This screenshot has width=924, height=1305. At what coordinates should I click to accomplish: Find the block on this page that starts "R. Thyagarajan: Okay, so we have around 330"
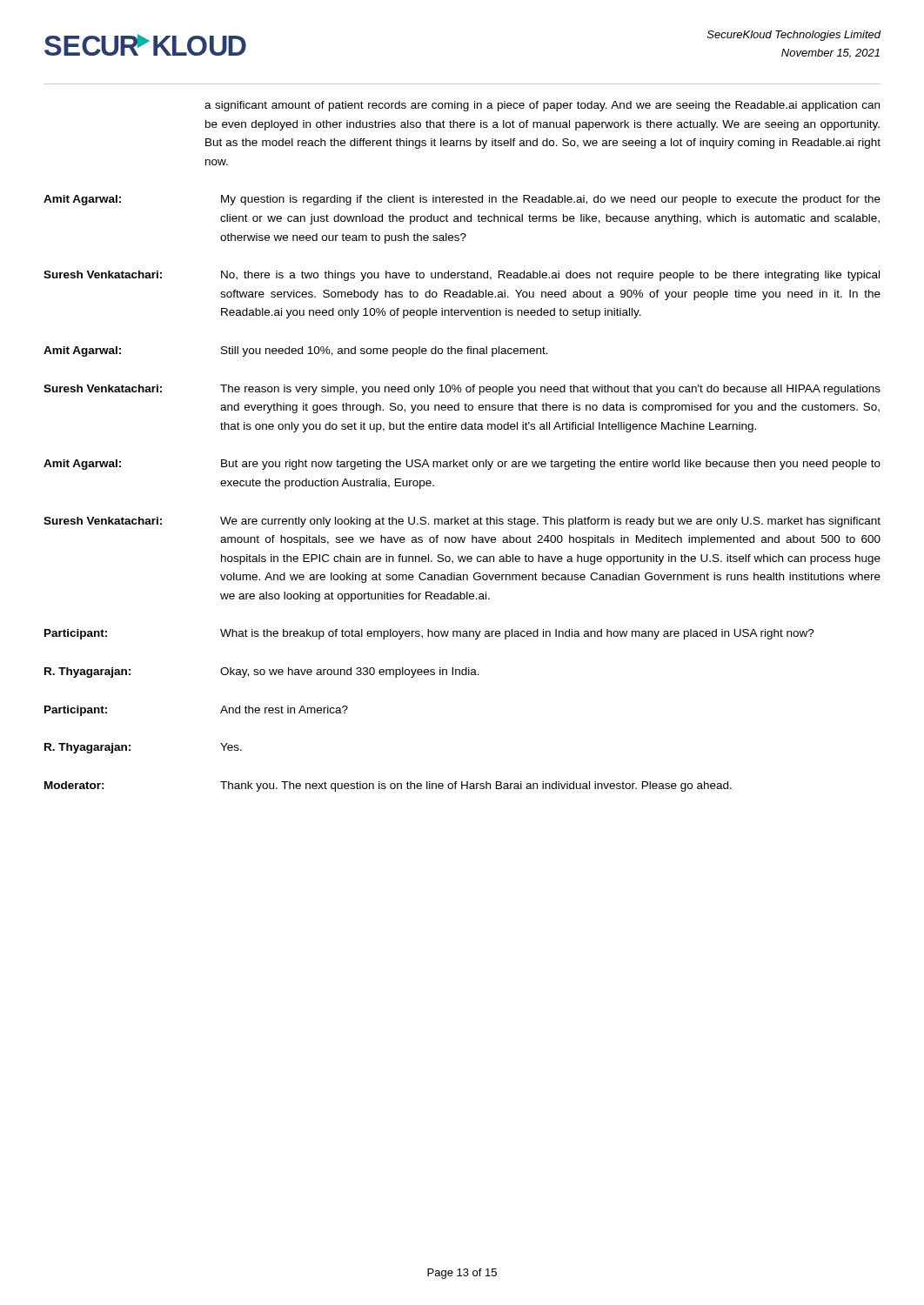pos(462,672)
